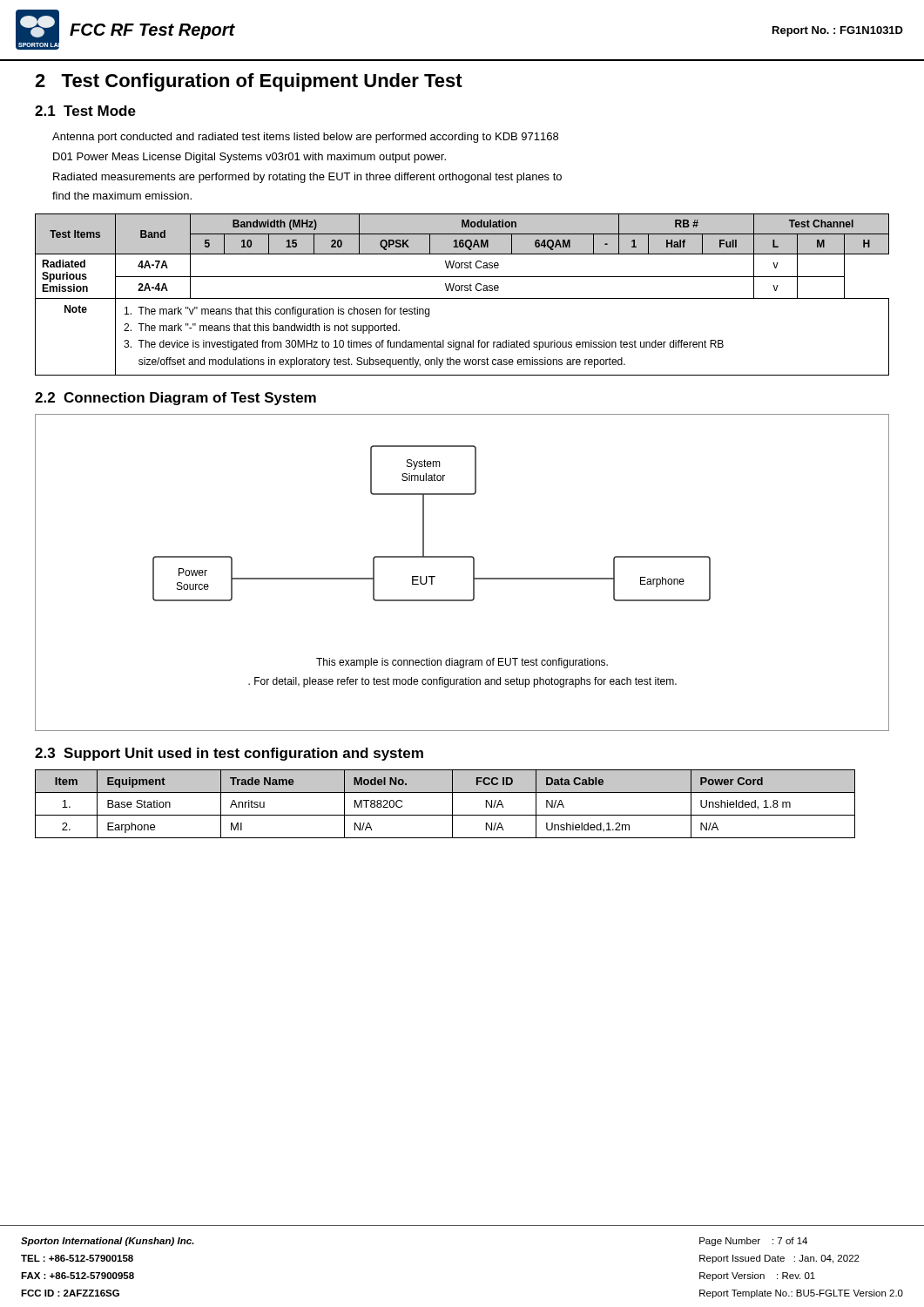The width and height of the screenshot is (924, 1307).
Task: Locate the table with the text "Power Cord"
Action: (462, 804)
